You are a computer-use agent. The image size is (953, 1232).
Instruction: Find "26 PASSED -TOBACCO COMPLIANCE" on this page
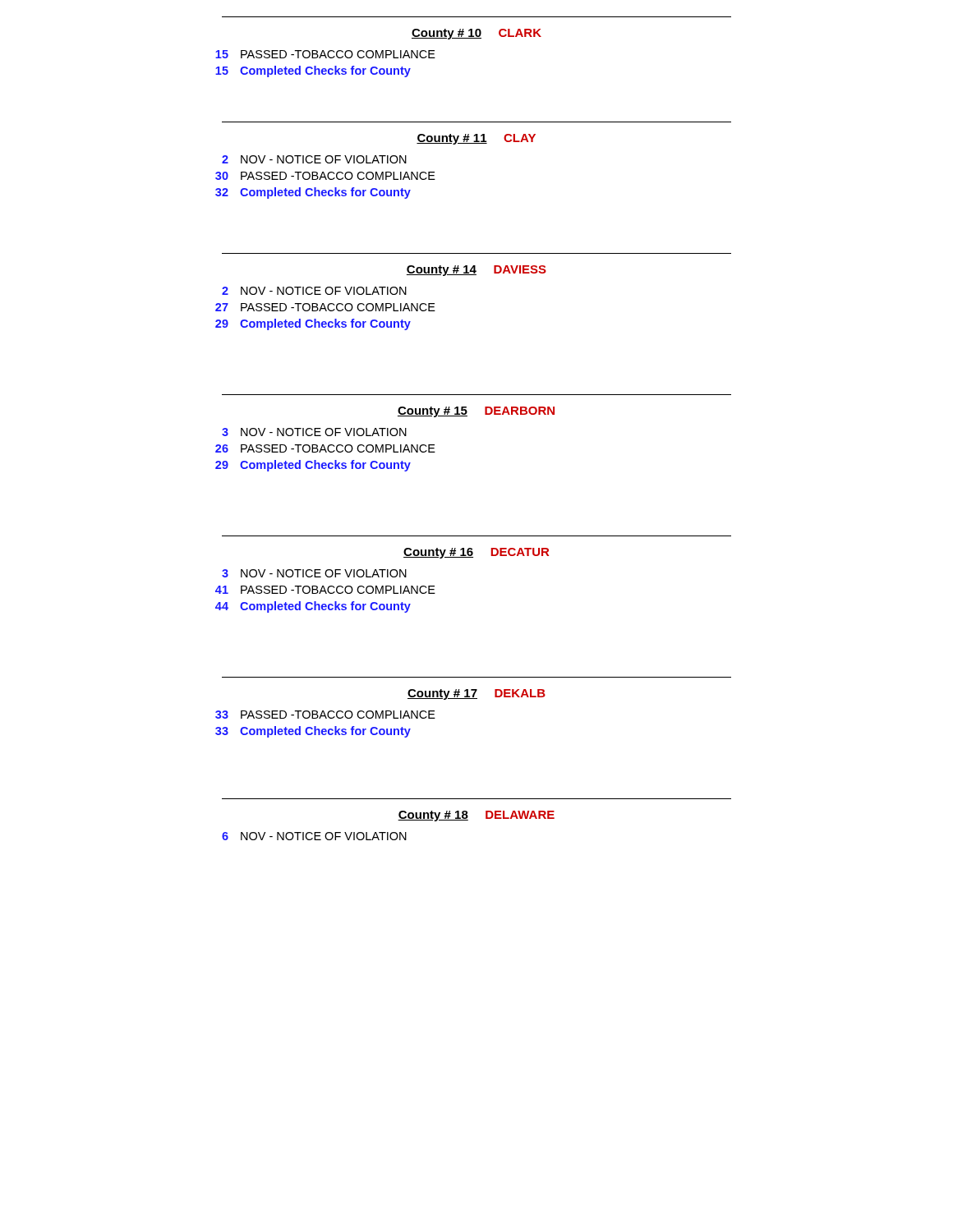[316, 448]
